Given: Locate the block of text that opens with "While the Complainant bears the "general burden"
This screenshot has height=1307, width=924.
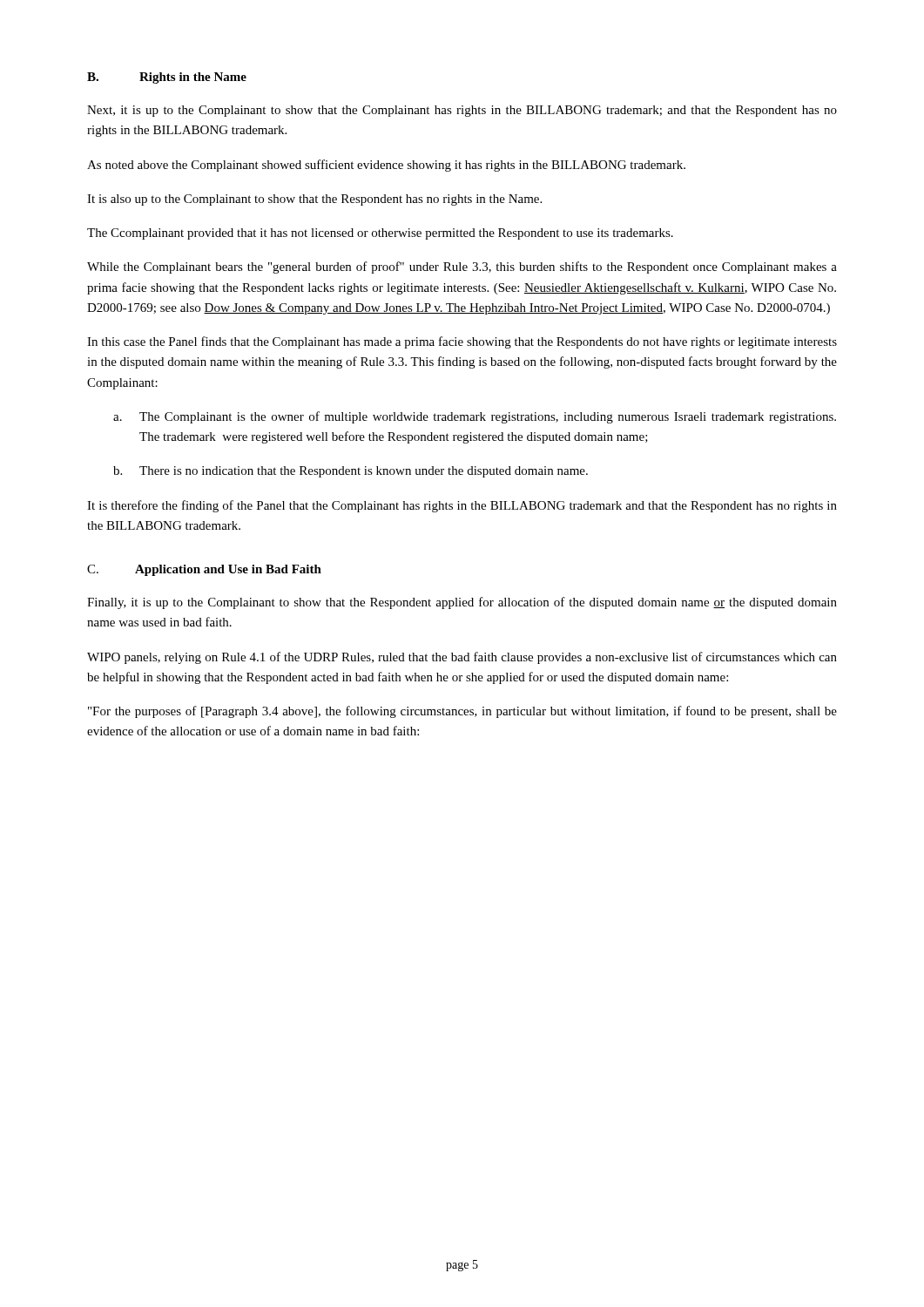Looking at the screenshot, I should [x=462, y=287].
